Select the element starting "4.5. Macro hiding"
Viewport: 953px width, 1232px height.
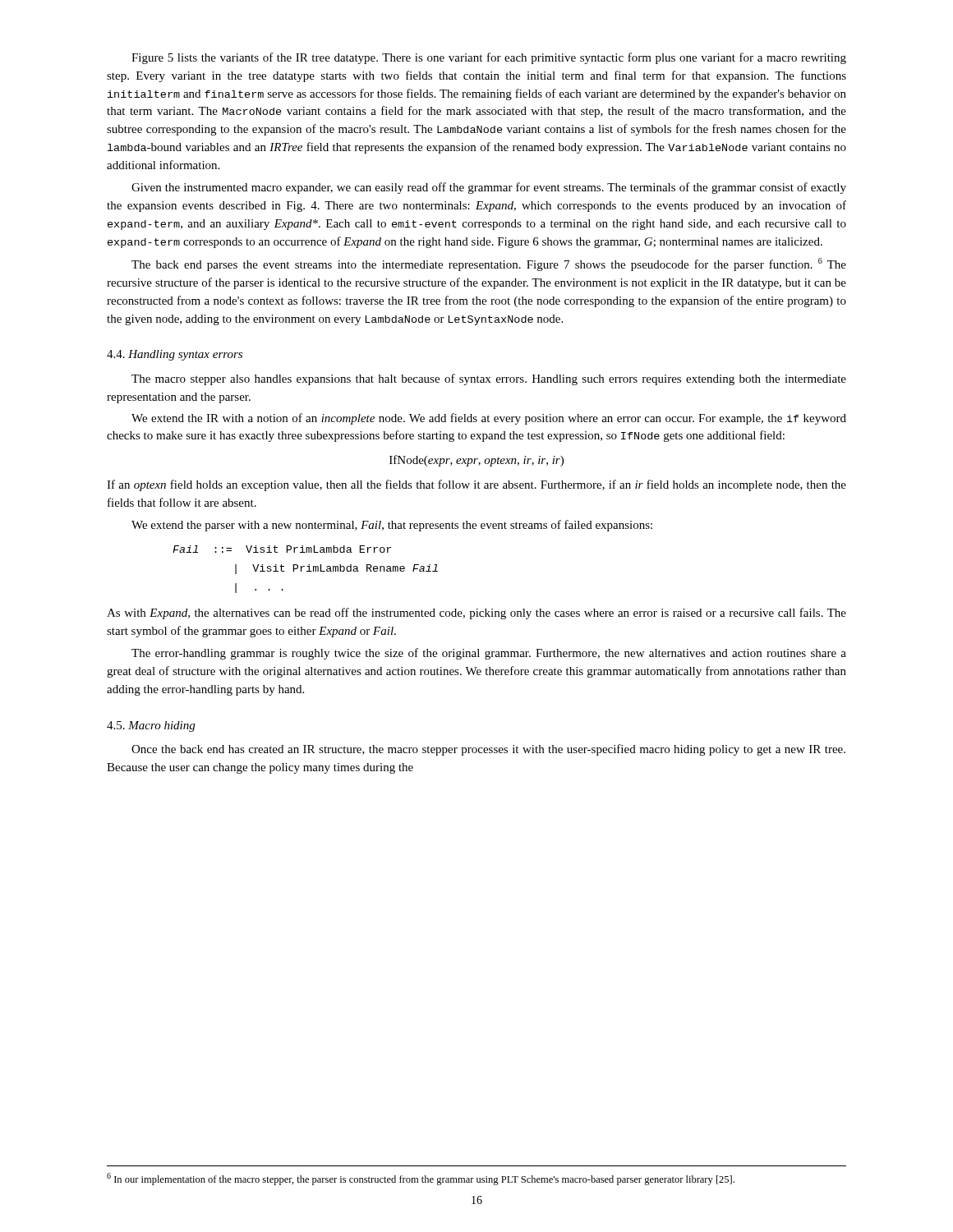point(151,726)
